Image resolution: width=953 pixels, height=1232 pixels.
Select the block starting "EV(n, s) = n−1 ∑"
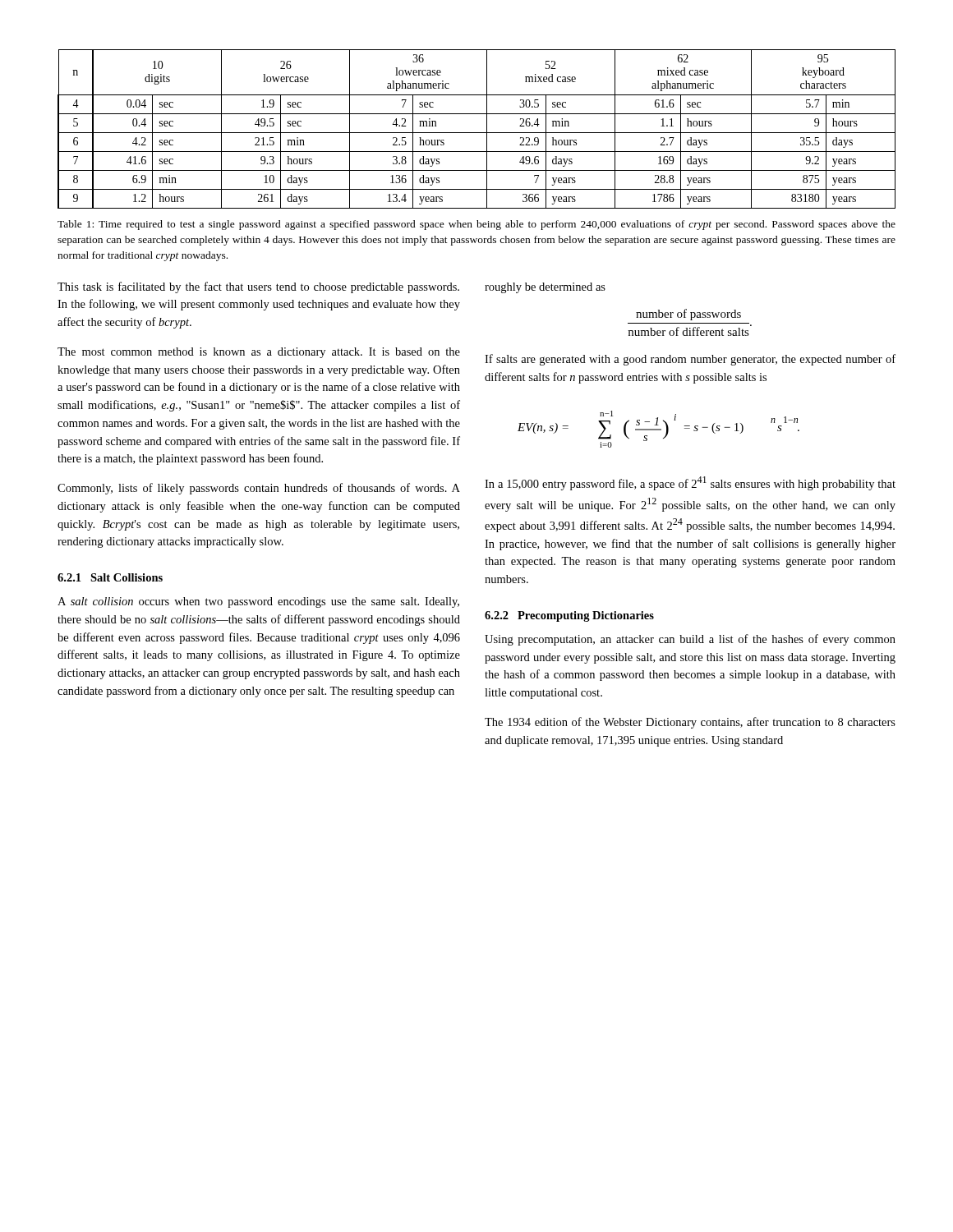point(690,428)
